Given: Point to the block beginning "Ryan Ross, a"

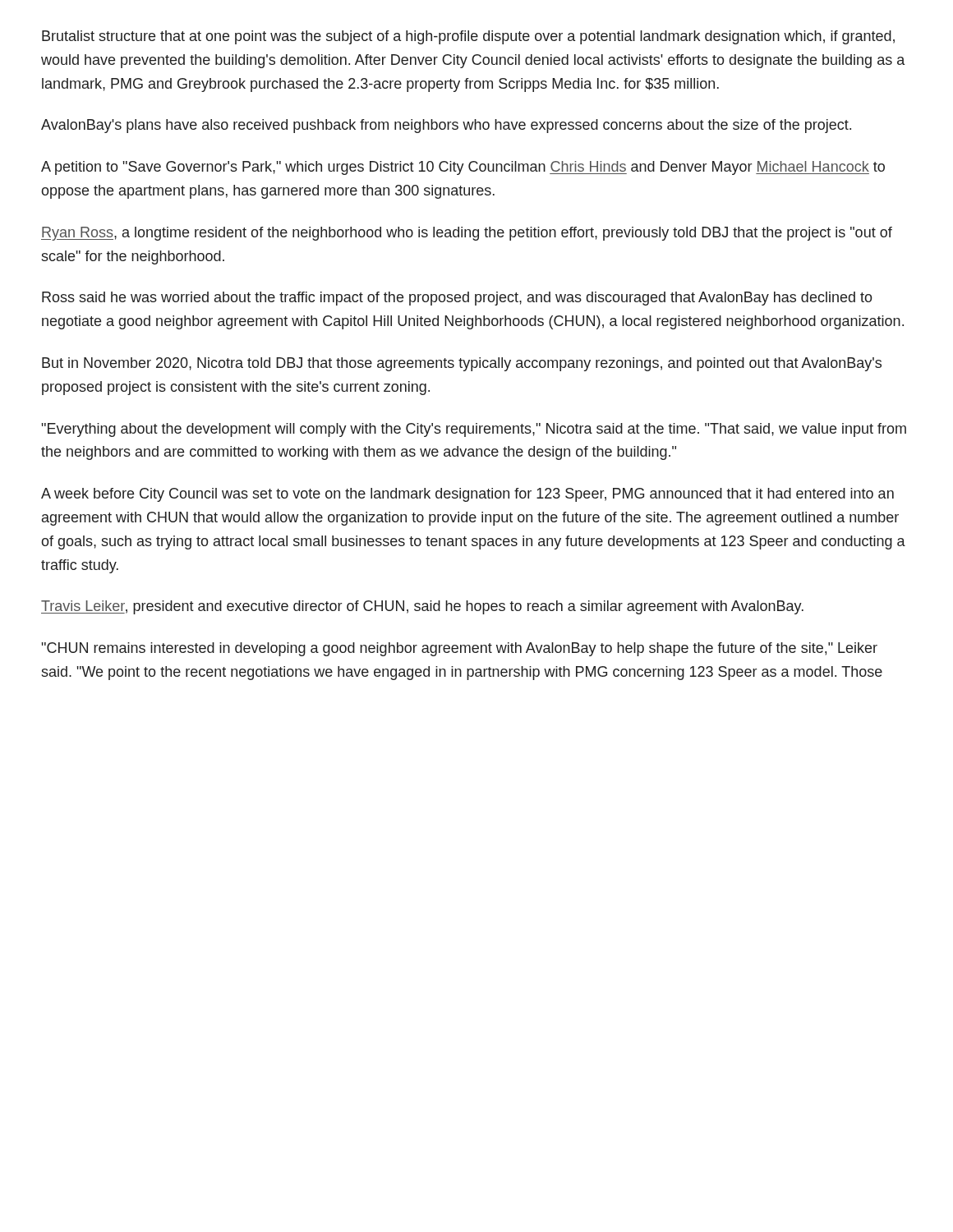Looking at the screenshot, I should click(x=466, y=244).
